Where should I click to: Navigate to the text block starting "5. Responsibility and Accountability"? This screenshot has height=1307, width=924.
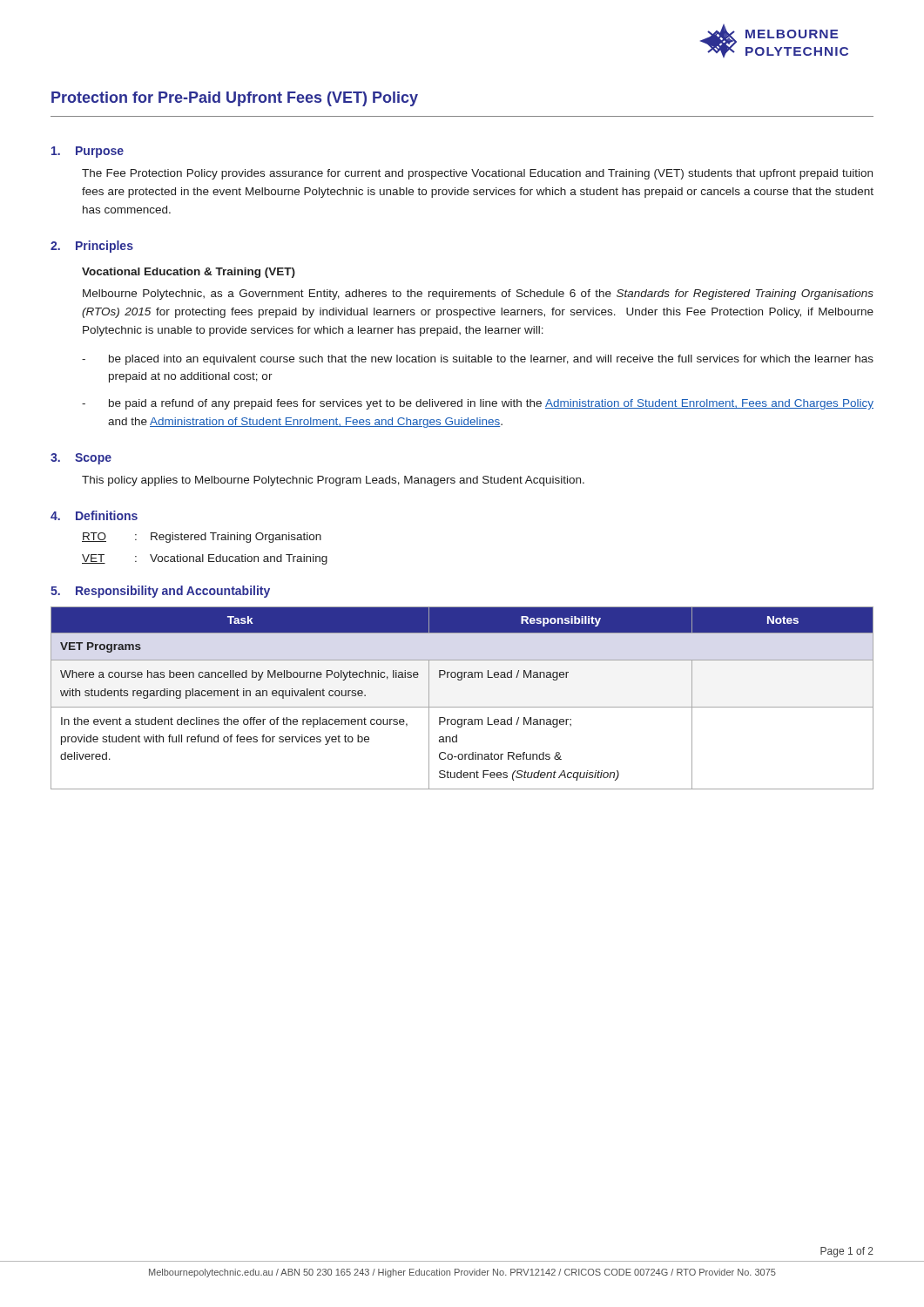point(160,591)
